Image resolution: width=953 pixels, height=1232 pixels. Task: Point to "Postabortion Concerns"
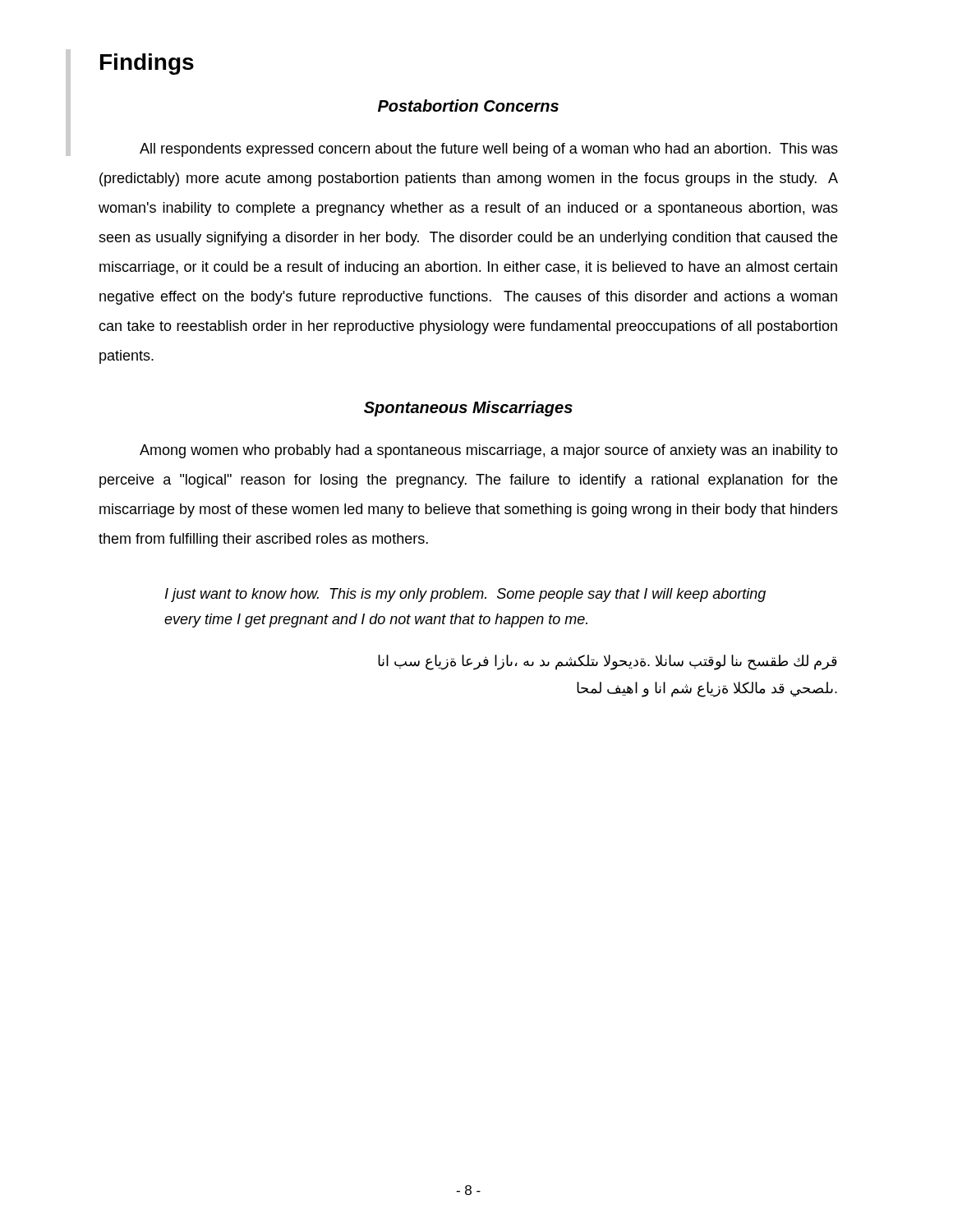[x=468, y=106]
